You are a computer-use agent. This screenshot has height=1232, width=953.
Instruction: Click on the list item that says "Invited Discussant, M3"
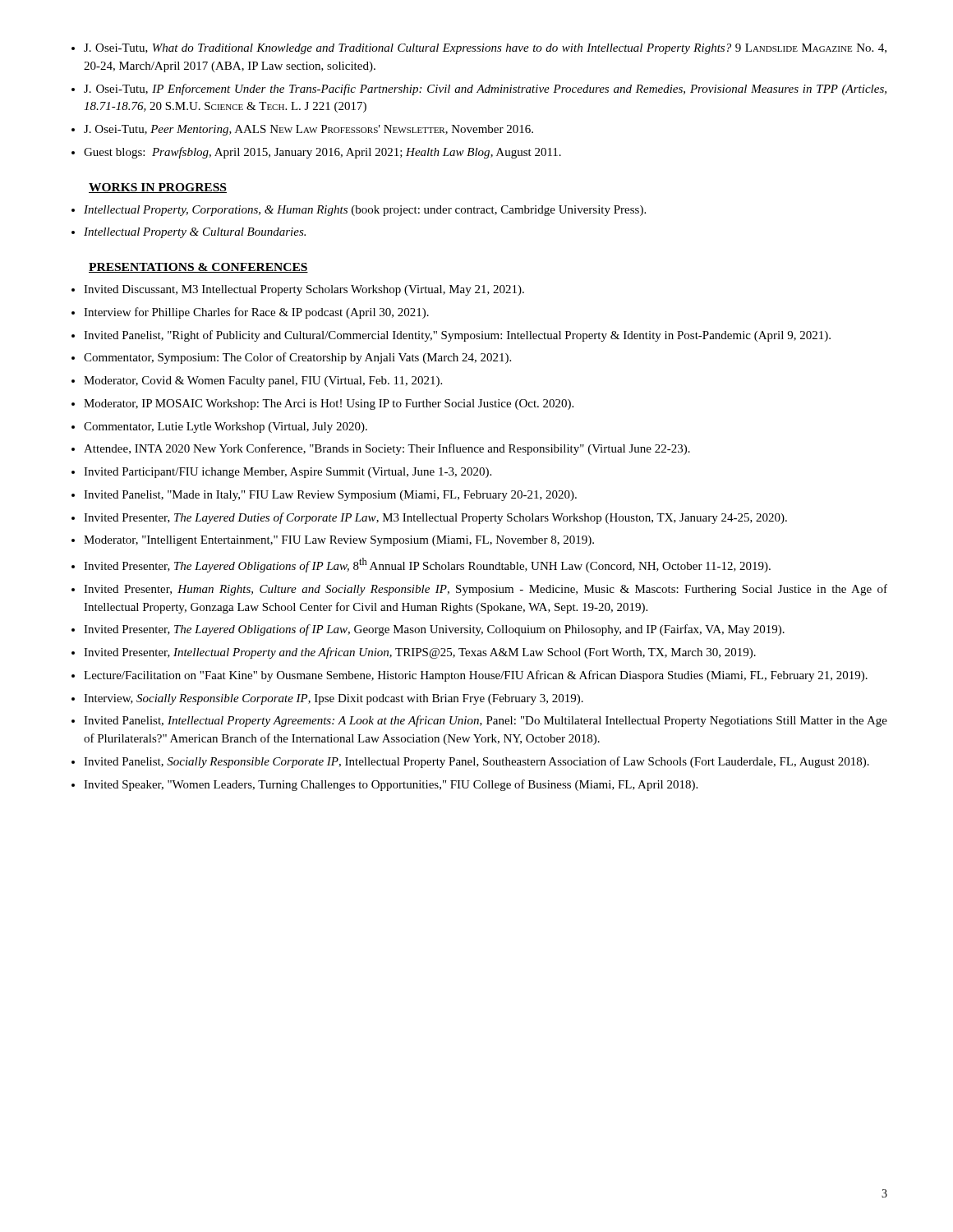pyautogui.click(x=486, y=290)
